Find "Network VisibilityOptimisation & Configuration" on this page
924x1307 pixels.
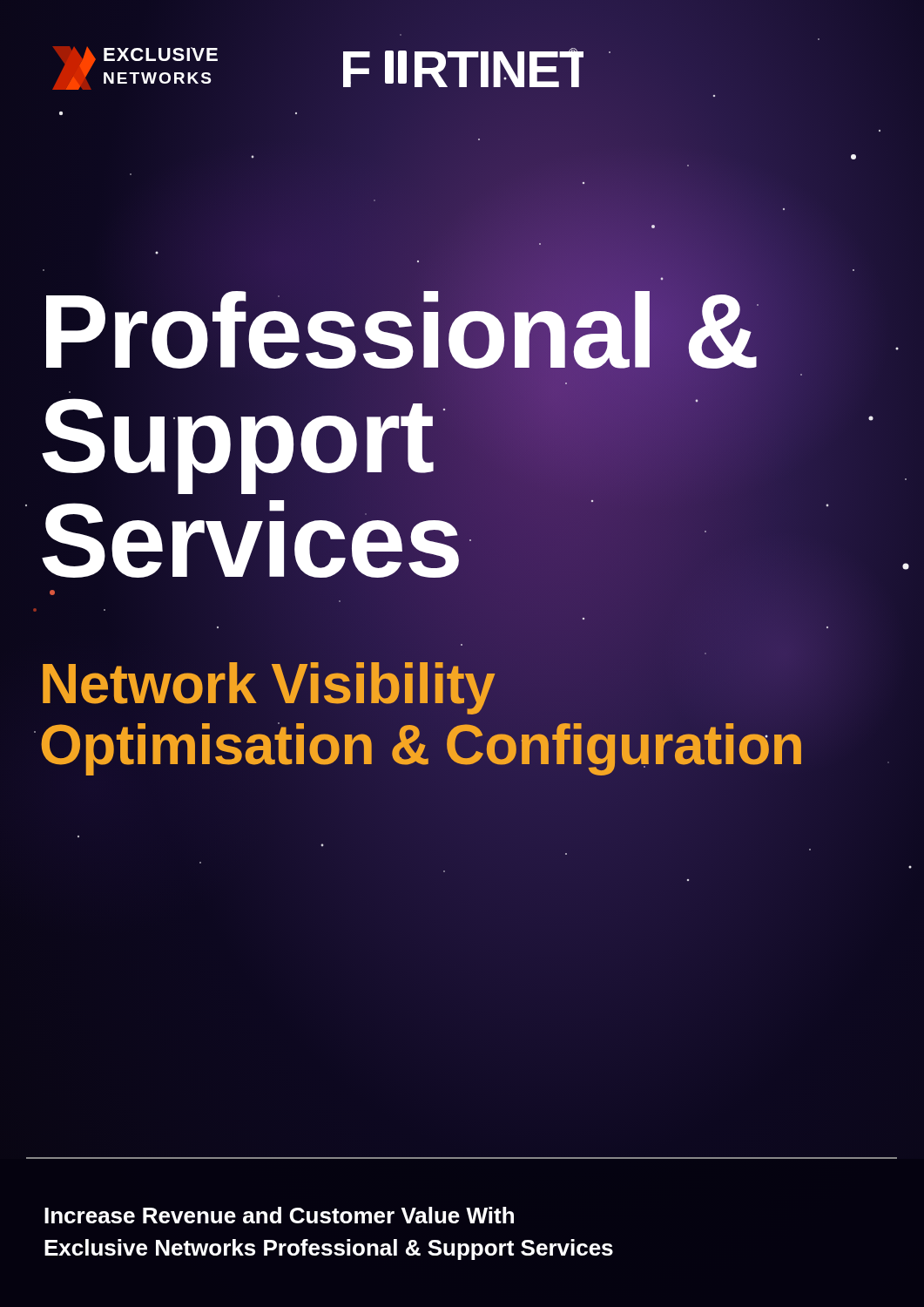pyautogui.click(x=422, y=715)
